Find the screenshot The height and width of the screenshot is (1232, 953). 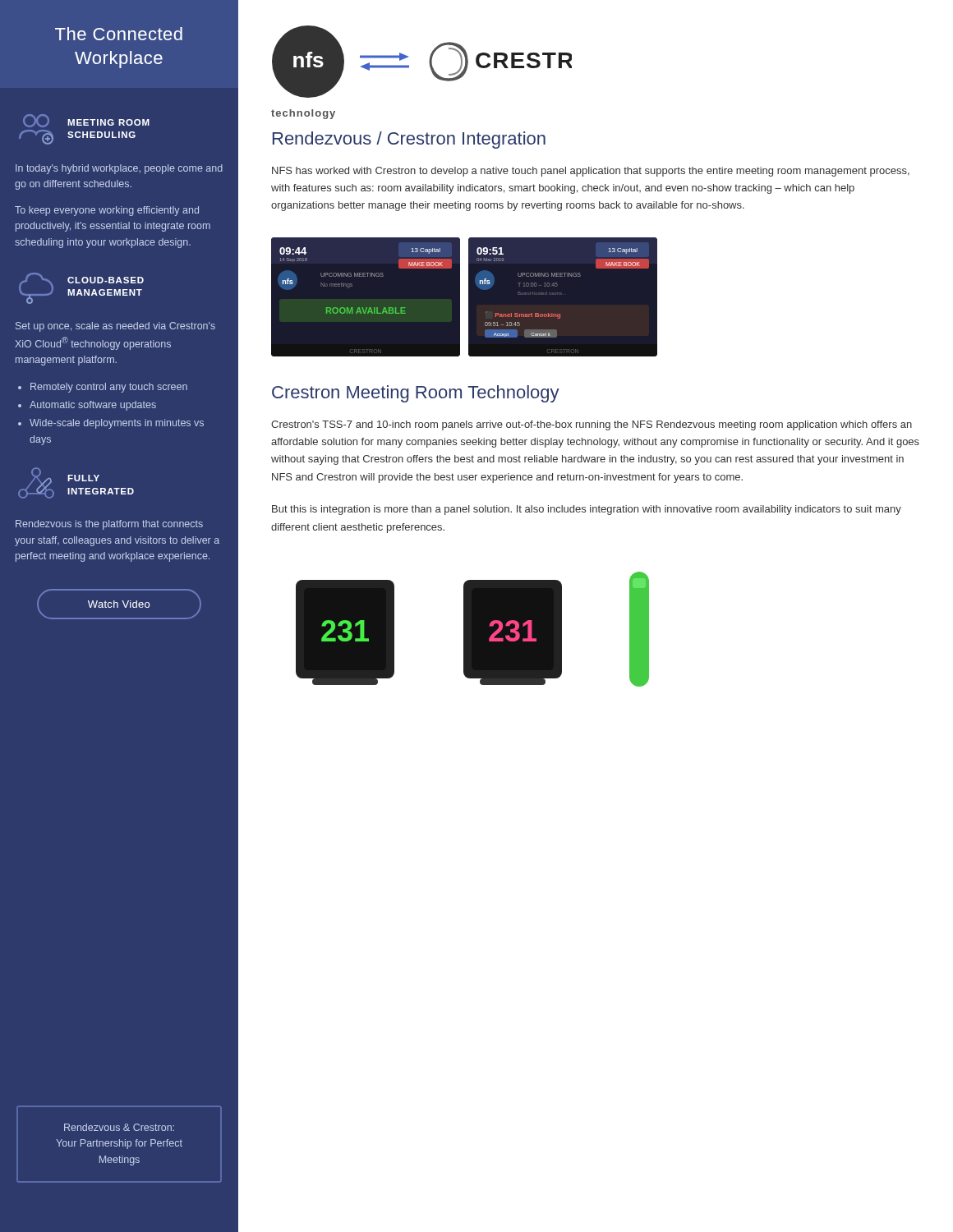tap(596, 301)
